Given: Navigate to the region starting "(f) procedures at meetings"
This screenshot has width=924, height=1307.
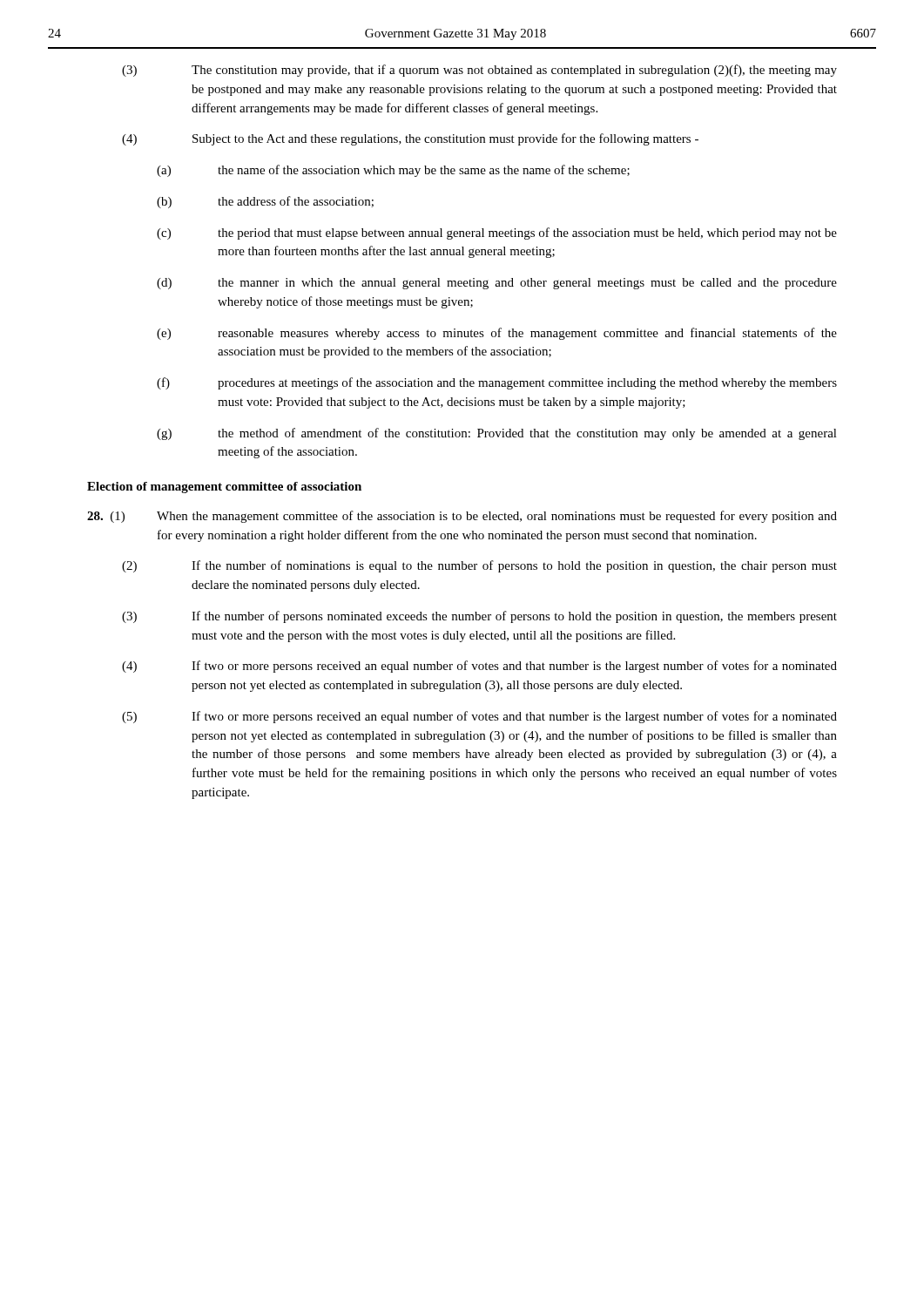Looking at the screenshot, I should click(497, 393).
